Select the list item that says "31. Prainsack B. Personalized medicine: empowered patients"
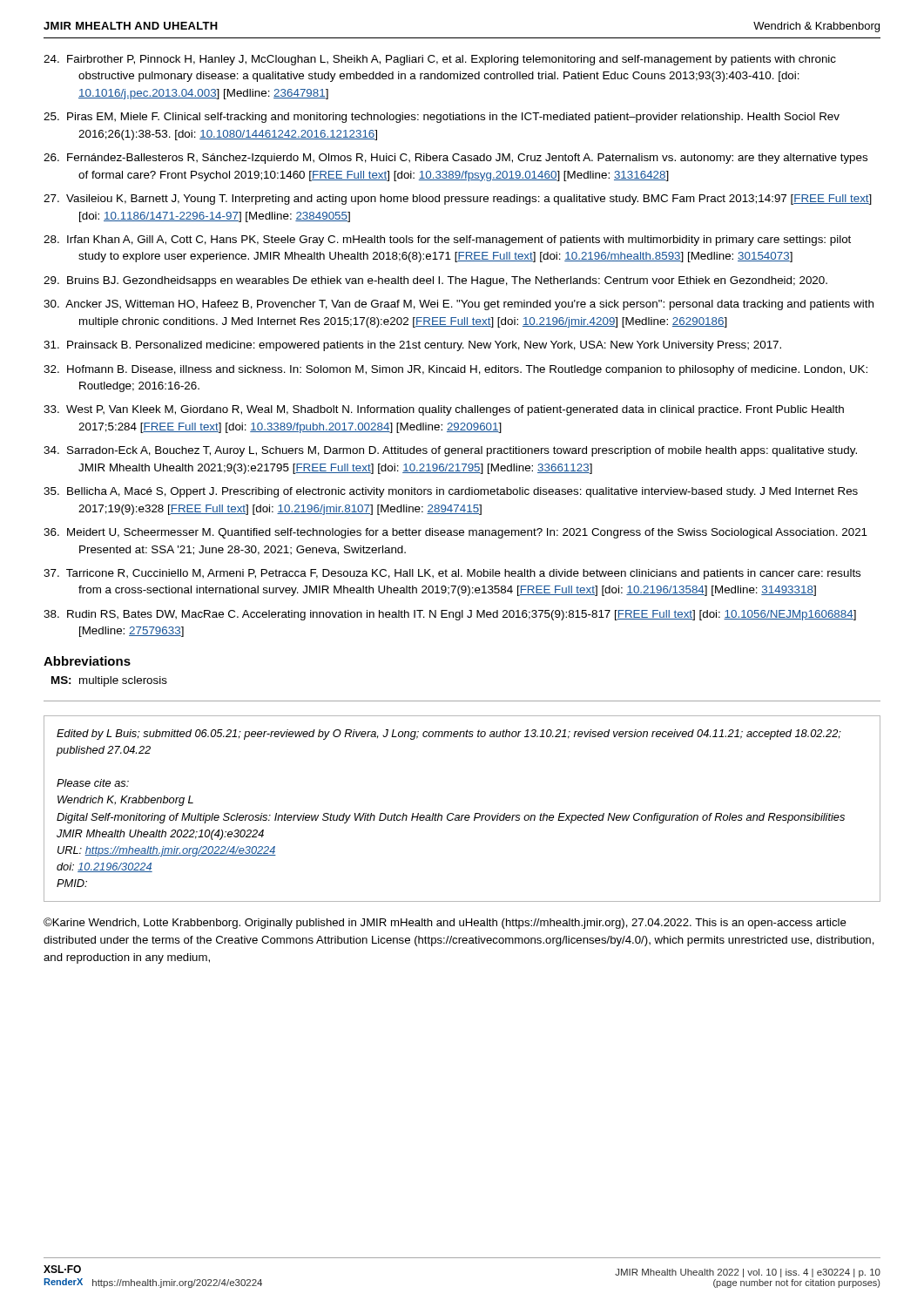The image size is (924, 1307). click(413, 345)
